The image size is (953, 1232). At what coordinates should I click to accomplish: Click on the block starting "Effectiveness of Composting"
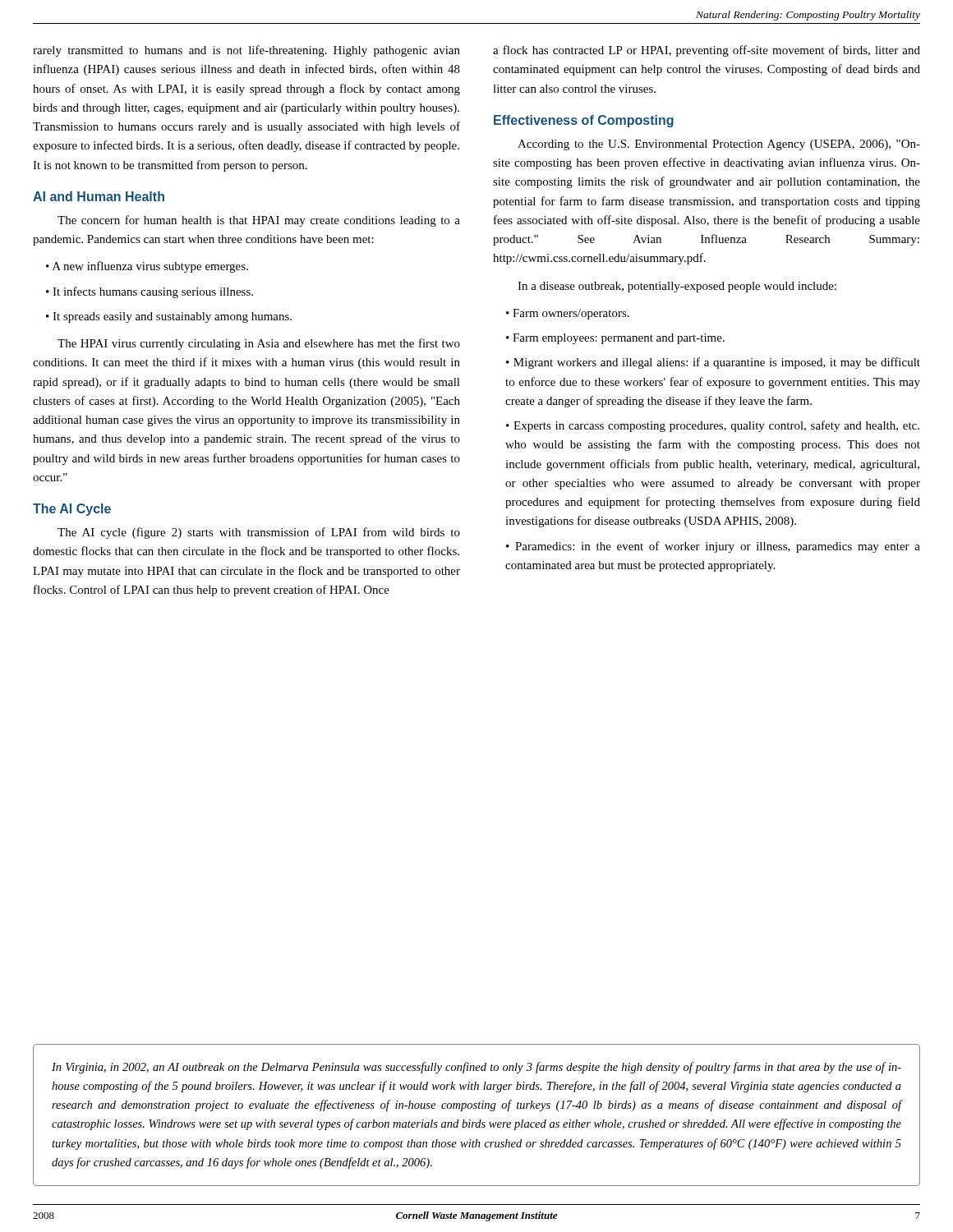tap(583, 120)
